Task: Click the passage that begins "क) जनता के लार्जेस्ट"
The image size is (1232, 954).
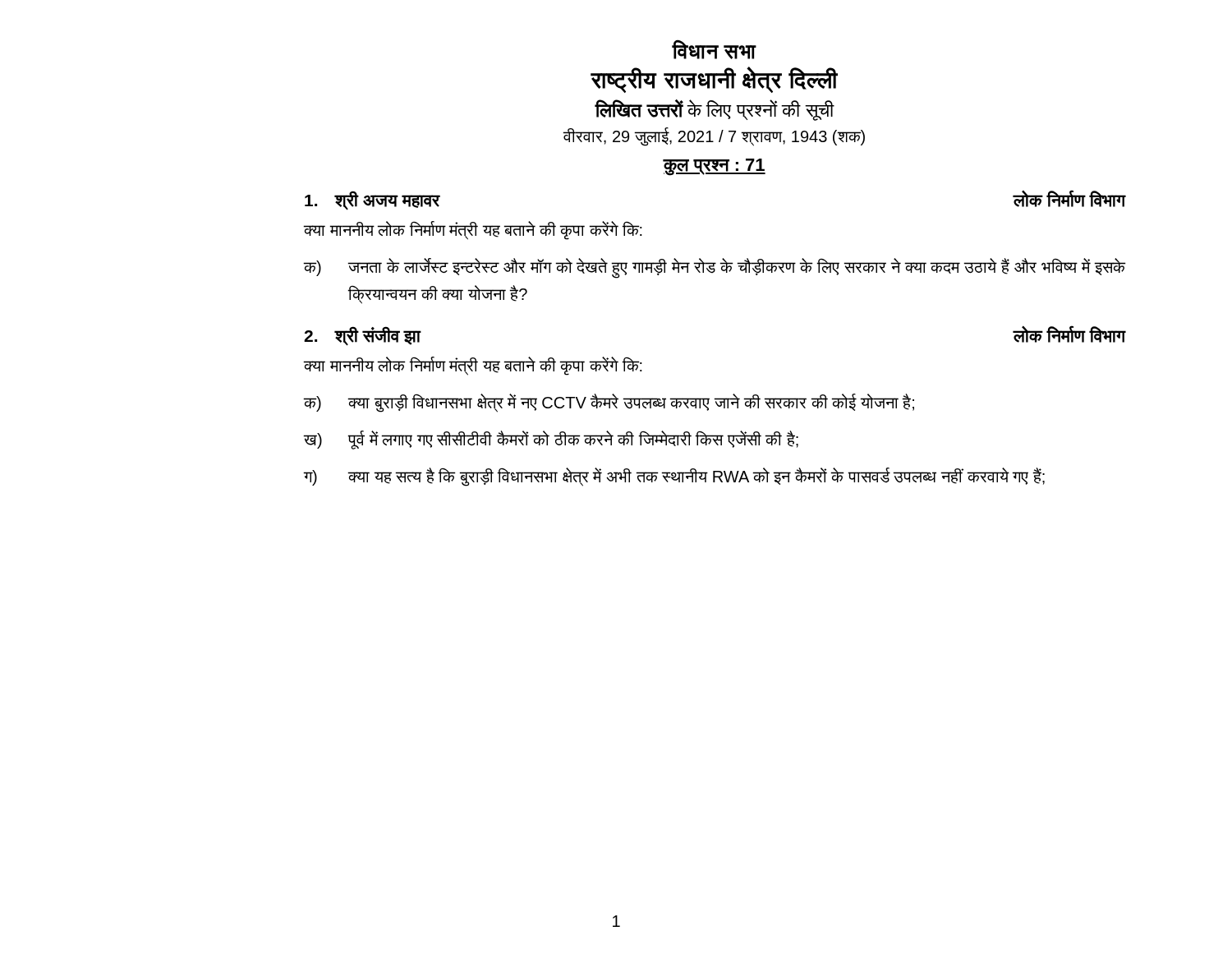Action: (x=715, y=281)
